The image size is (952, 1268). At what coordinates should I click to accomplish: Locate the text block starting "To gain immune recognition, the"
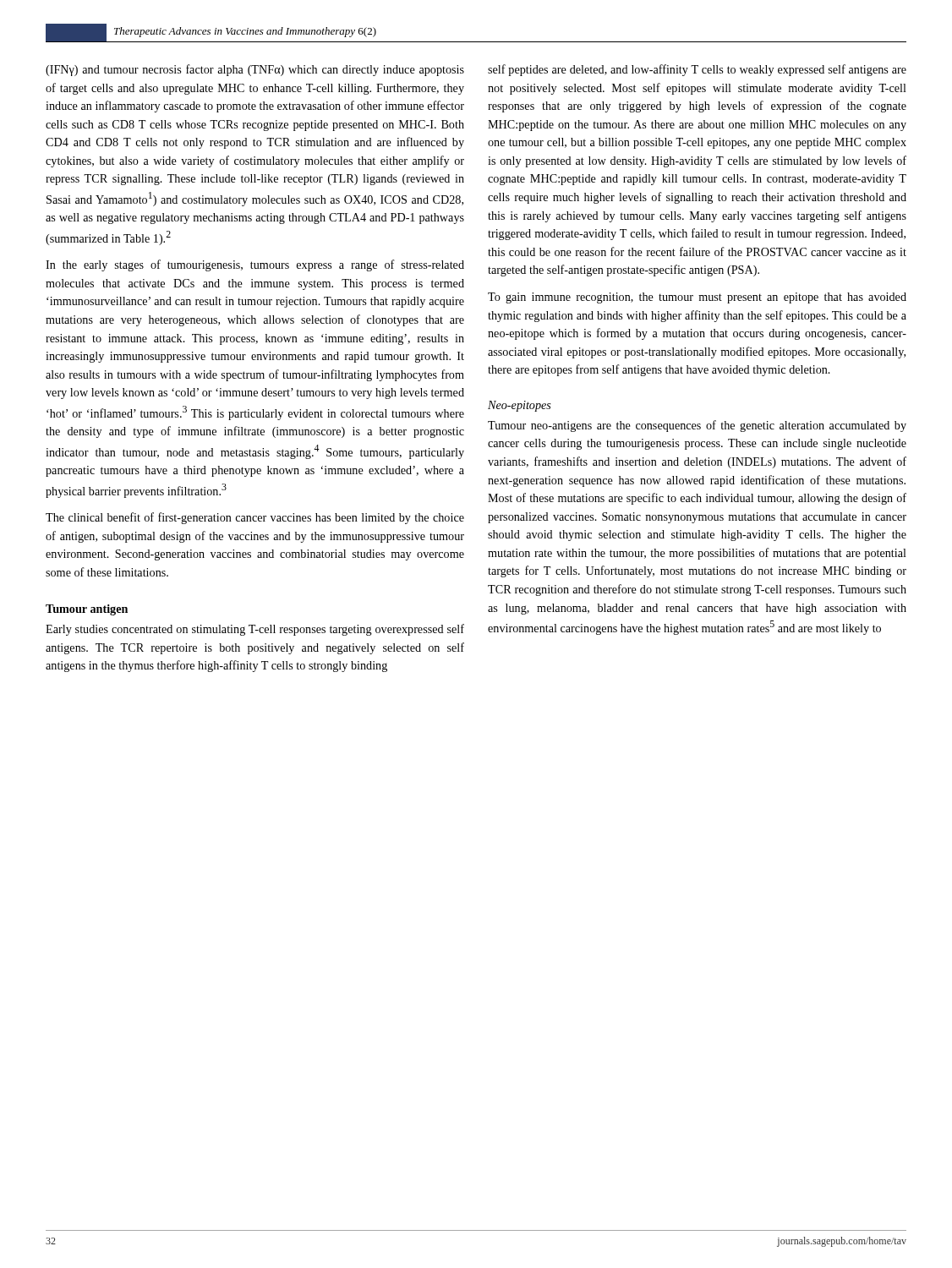coord(697,334)
